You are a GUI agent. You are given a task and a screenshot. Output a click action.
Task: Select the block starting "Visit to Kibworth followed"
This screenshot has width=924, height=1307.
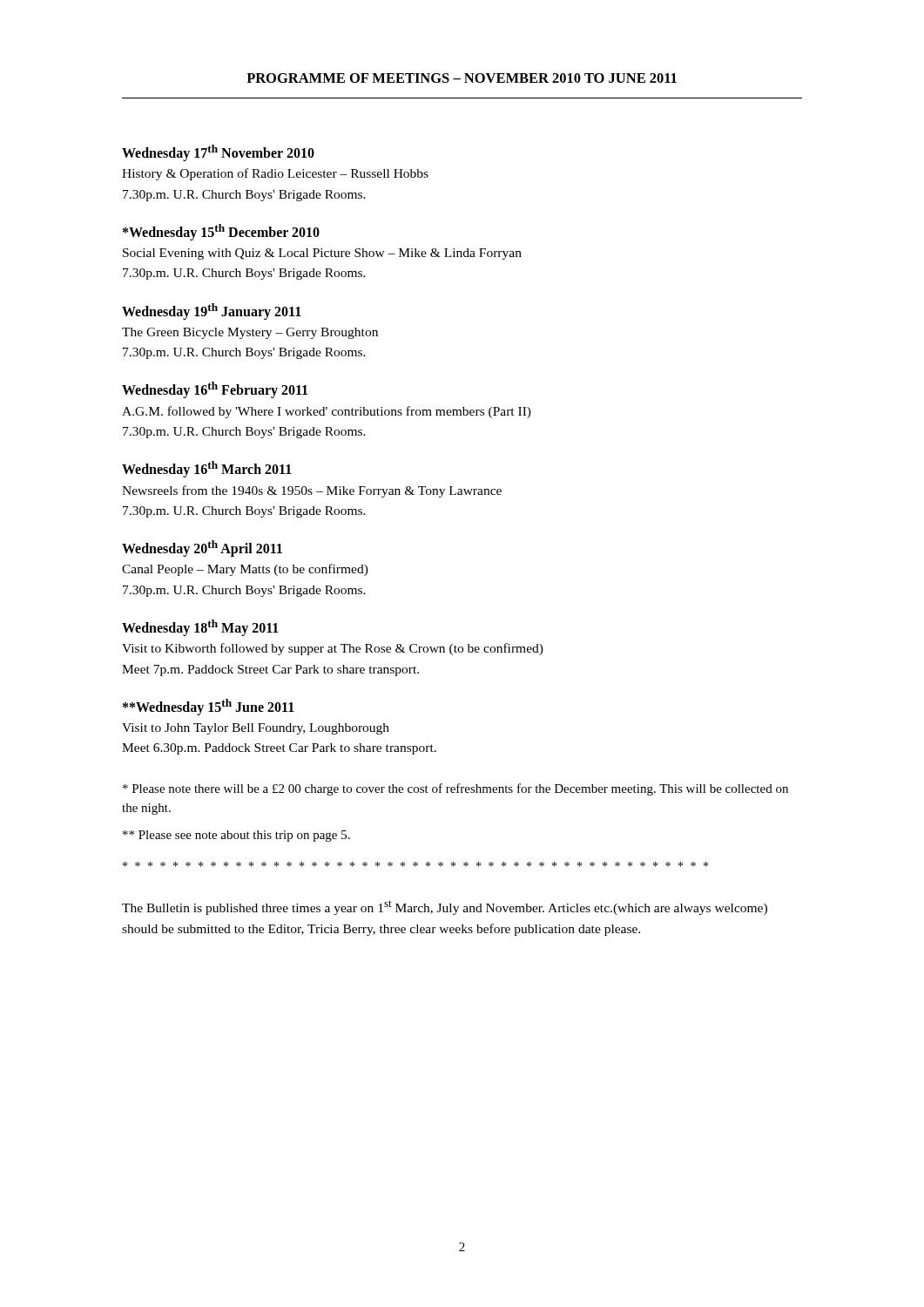click(x=333, y=658)
